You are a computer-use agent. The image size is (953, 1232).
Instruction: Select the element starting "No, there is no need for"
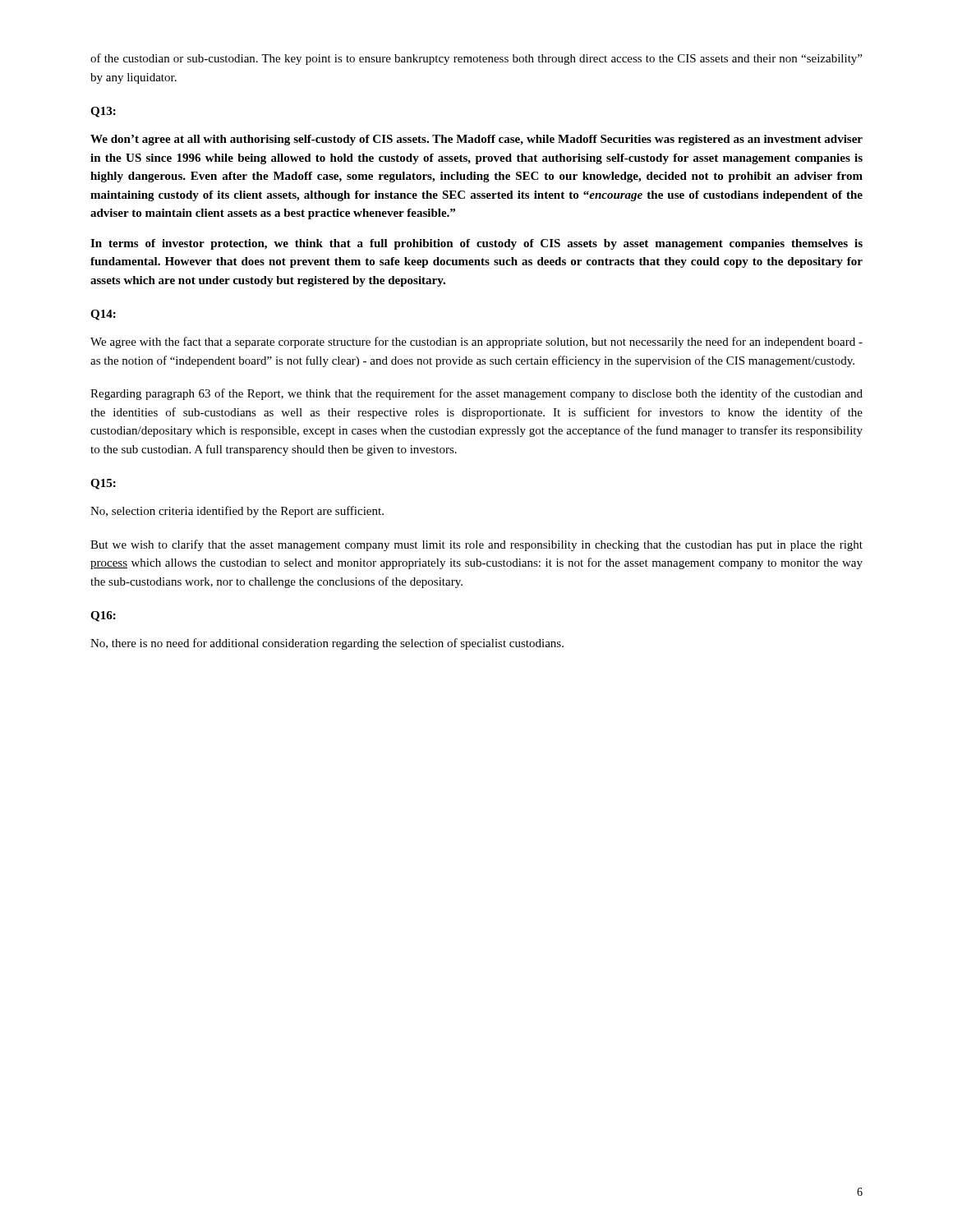tap(327, 643)
